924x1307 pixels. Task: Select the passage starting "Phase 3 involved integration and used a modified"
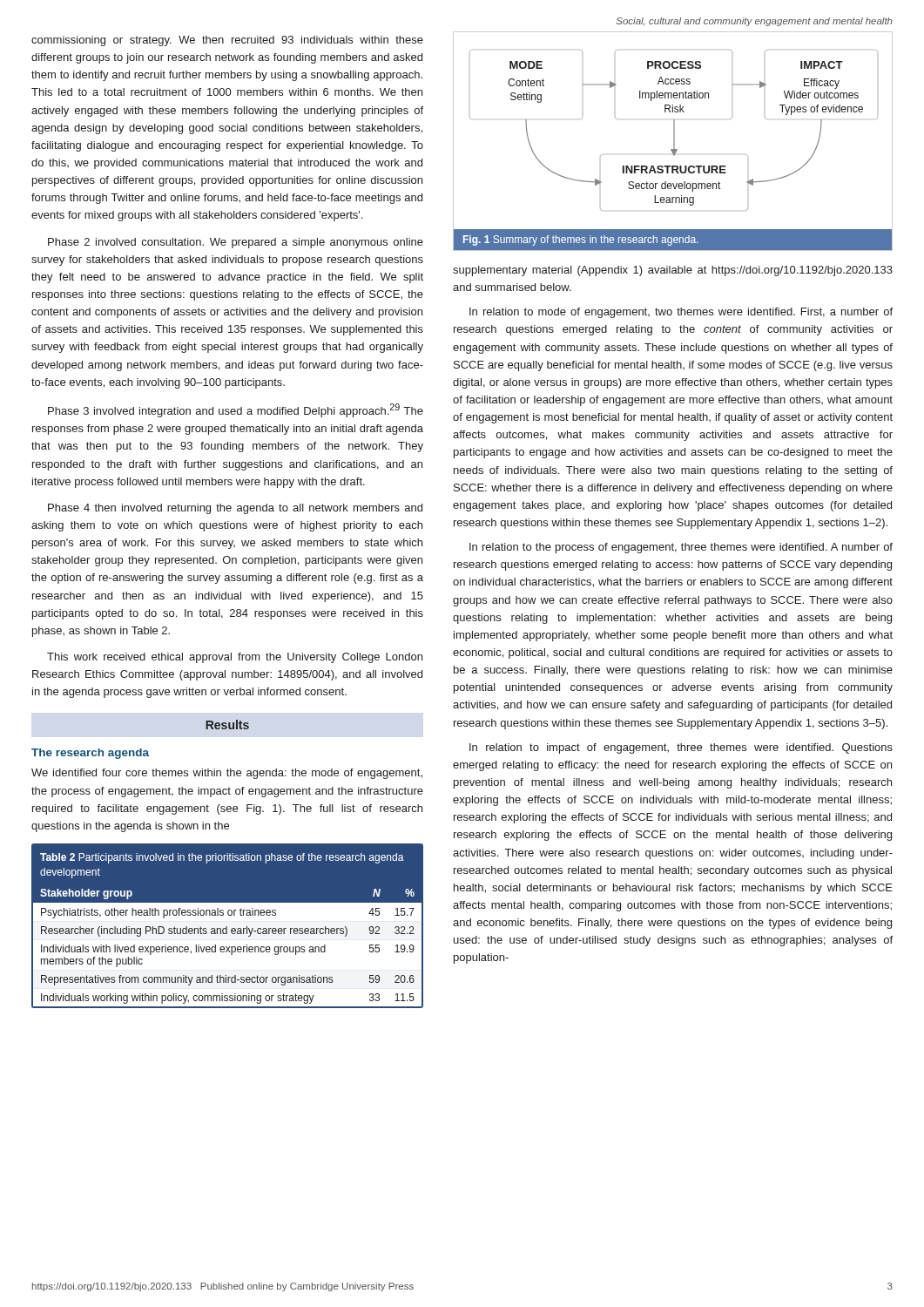[227, 445]
